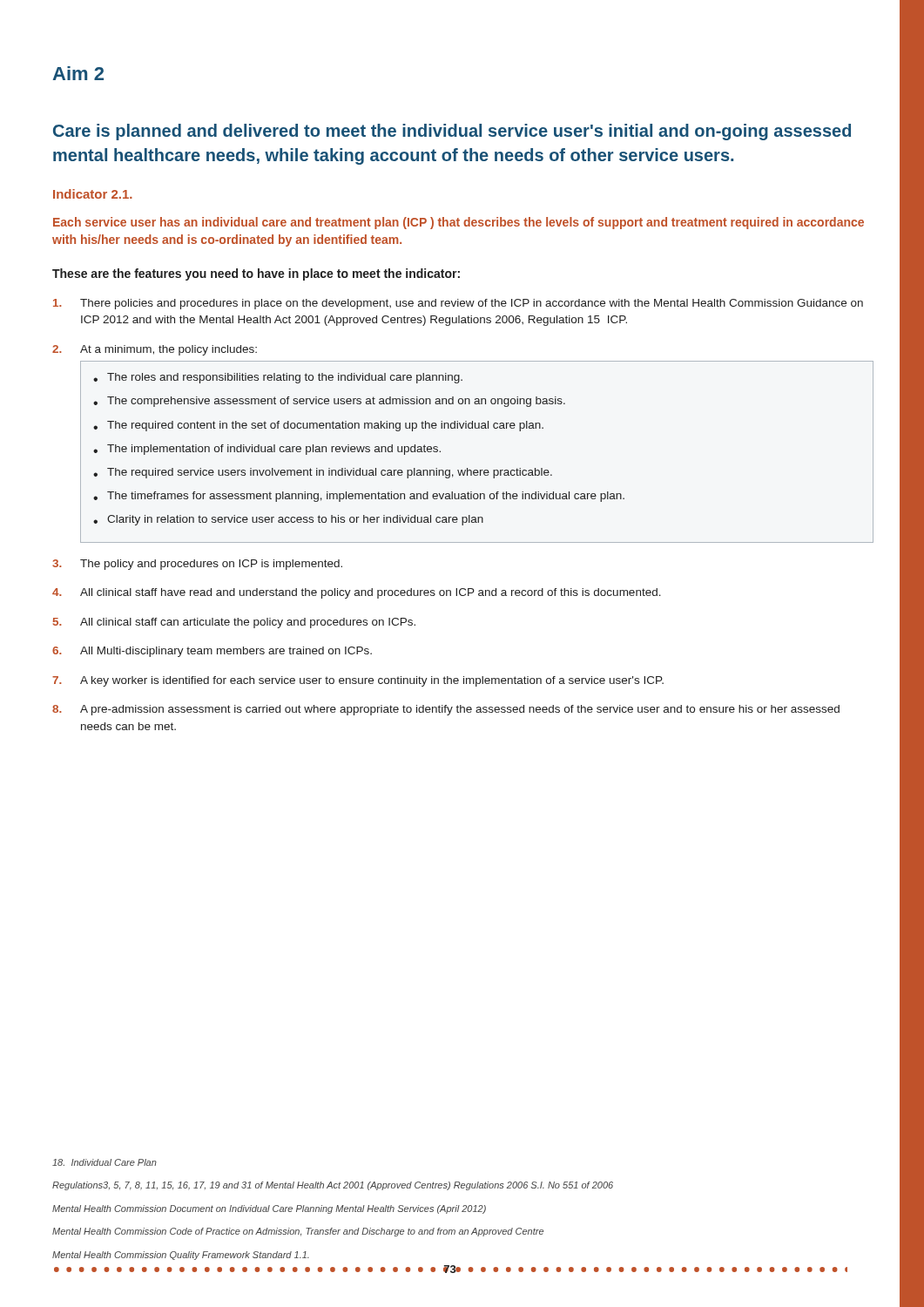Navigate to the text block starting "There policies and procedures in"

click(463, 311)
